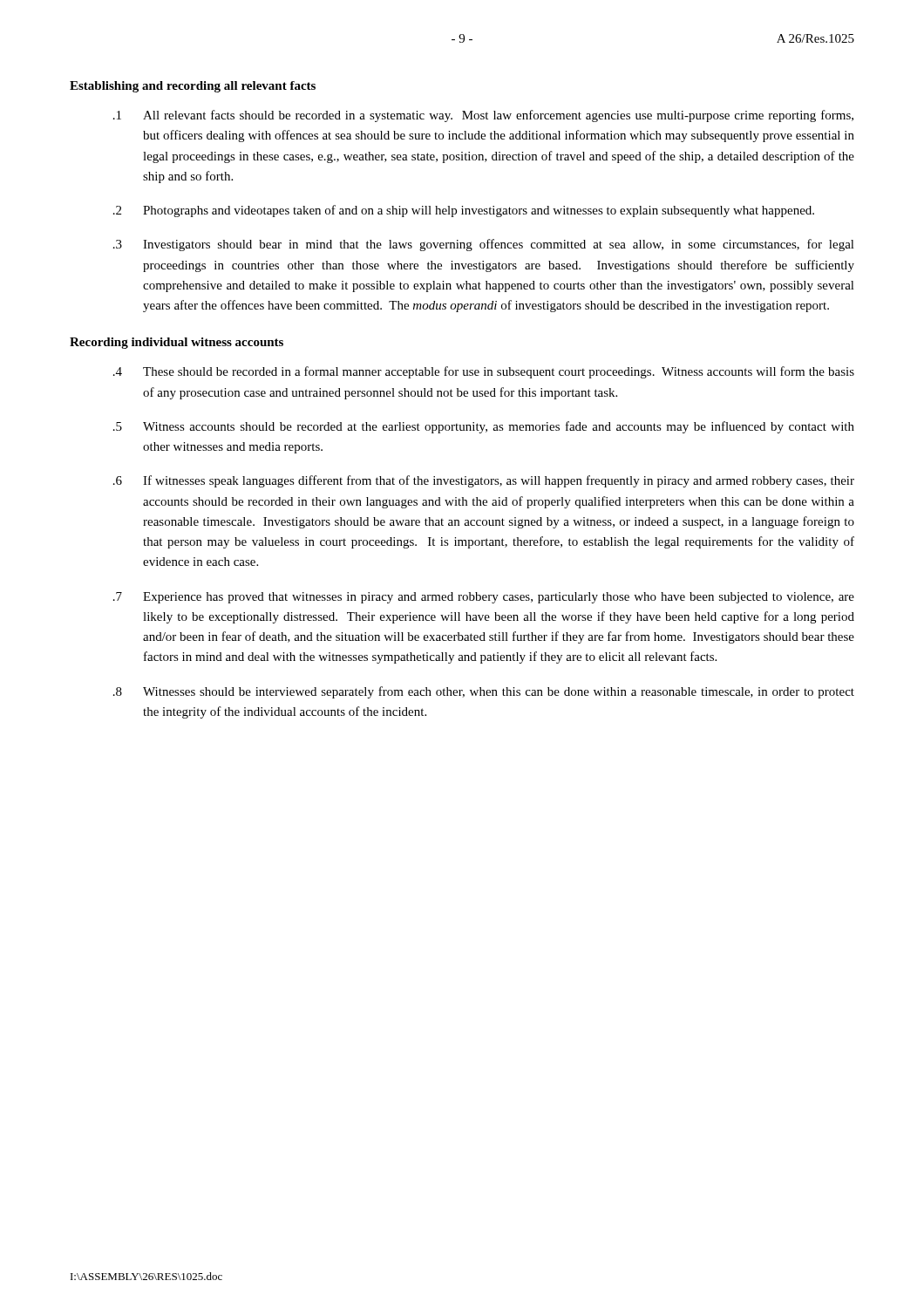The width and height of the screenshot is (924, 1308).
Task: Navigate to the element starting ".5 Witness accounts should be recorded at"
Action: point(462,437)
